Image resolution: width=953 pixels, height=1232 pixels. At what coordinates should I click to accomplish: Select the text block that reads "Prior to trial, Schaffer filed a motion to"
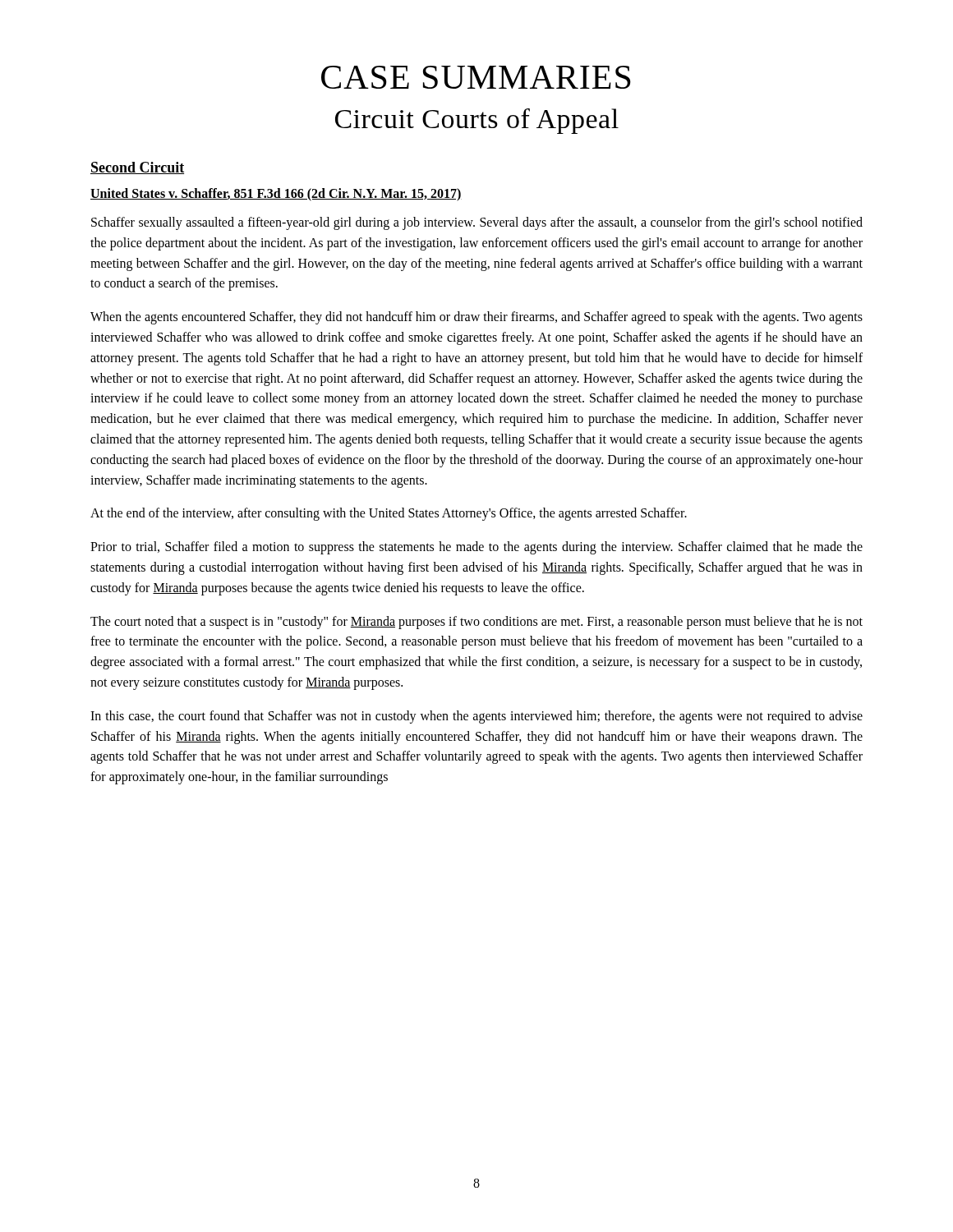point(476,567)
